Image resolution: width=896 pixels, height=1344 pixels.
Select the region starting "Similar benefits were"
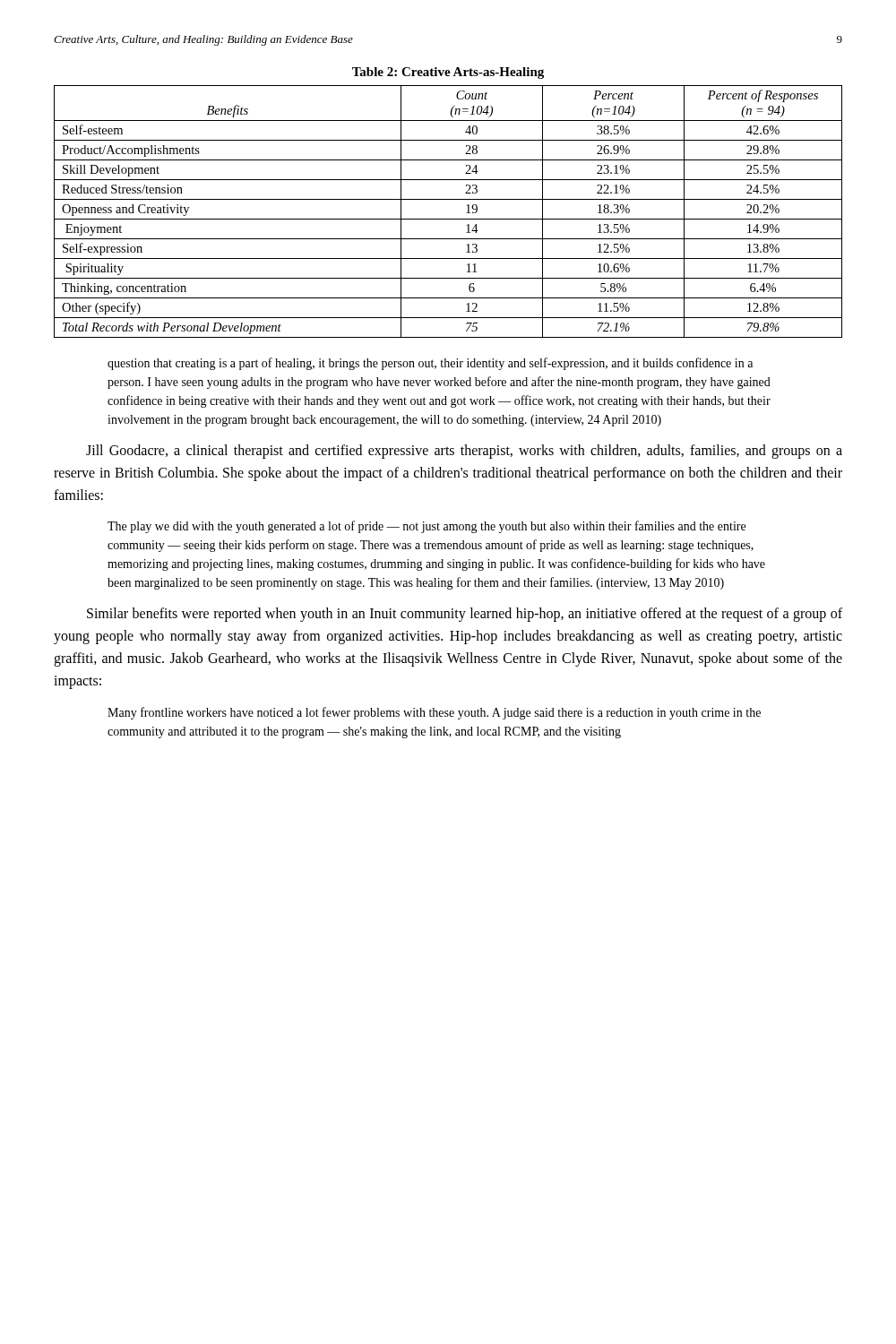click(x=448, y=647)
